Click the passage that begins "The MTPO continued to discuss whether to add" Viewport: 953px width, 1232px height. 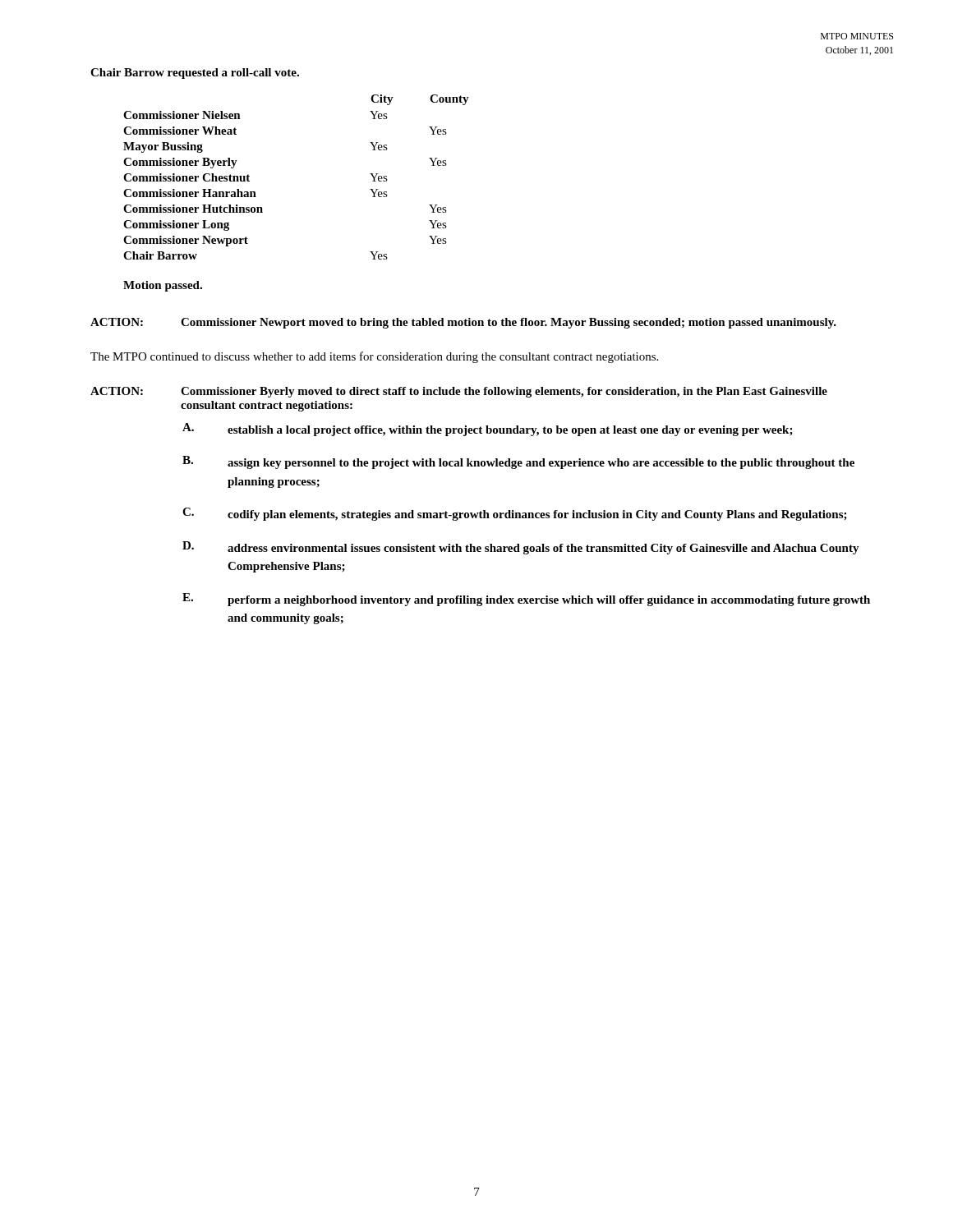pos(375,356)
